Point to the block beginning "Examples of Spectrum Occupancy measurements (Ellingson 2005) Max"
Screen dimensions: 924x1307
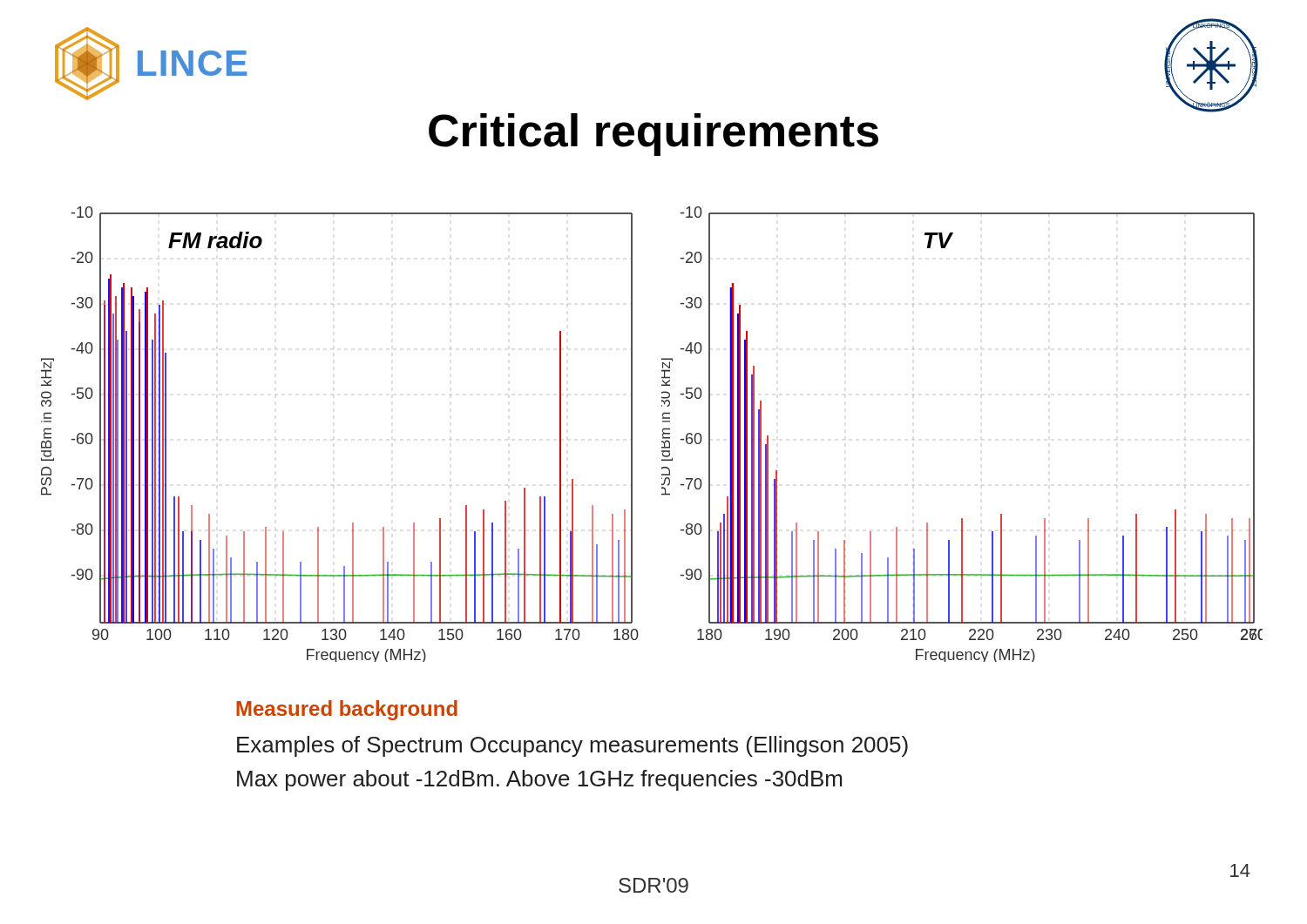572,762
